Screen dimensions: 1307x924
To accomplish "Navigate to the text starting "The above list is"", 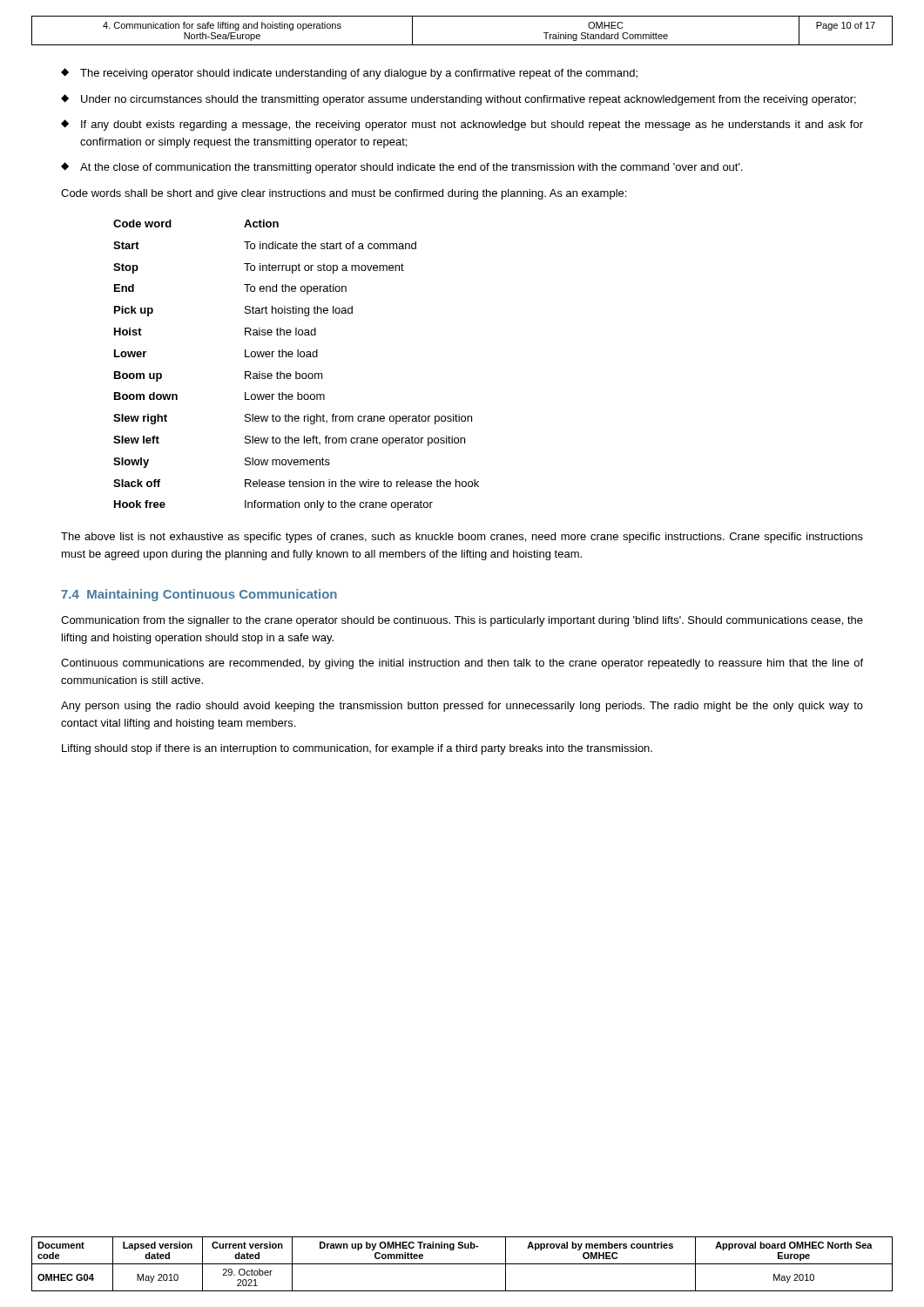I will (462, 545).
